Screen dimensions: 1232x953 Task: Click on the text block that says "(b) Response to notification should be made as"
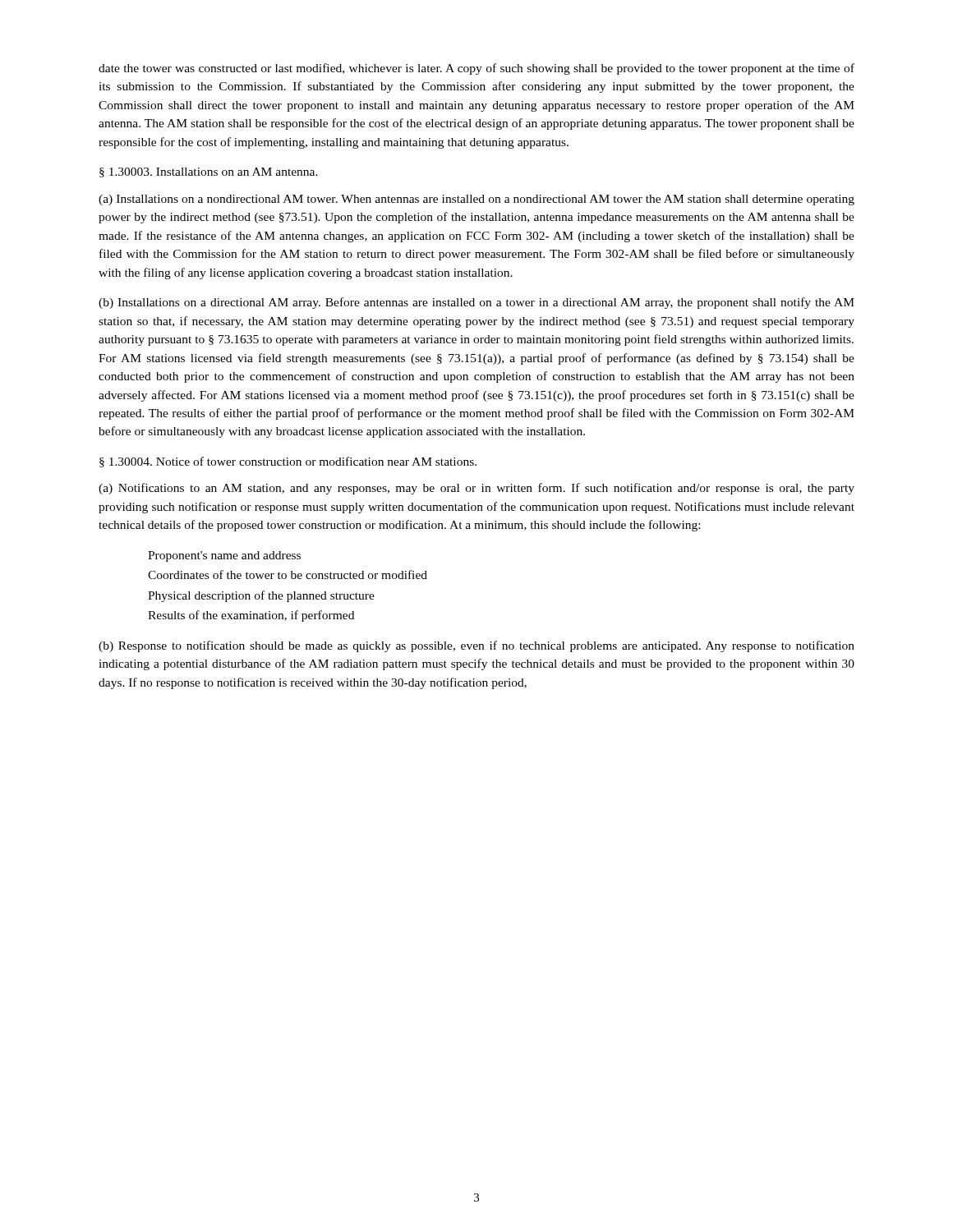(x=476, y=663)
